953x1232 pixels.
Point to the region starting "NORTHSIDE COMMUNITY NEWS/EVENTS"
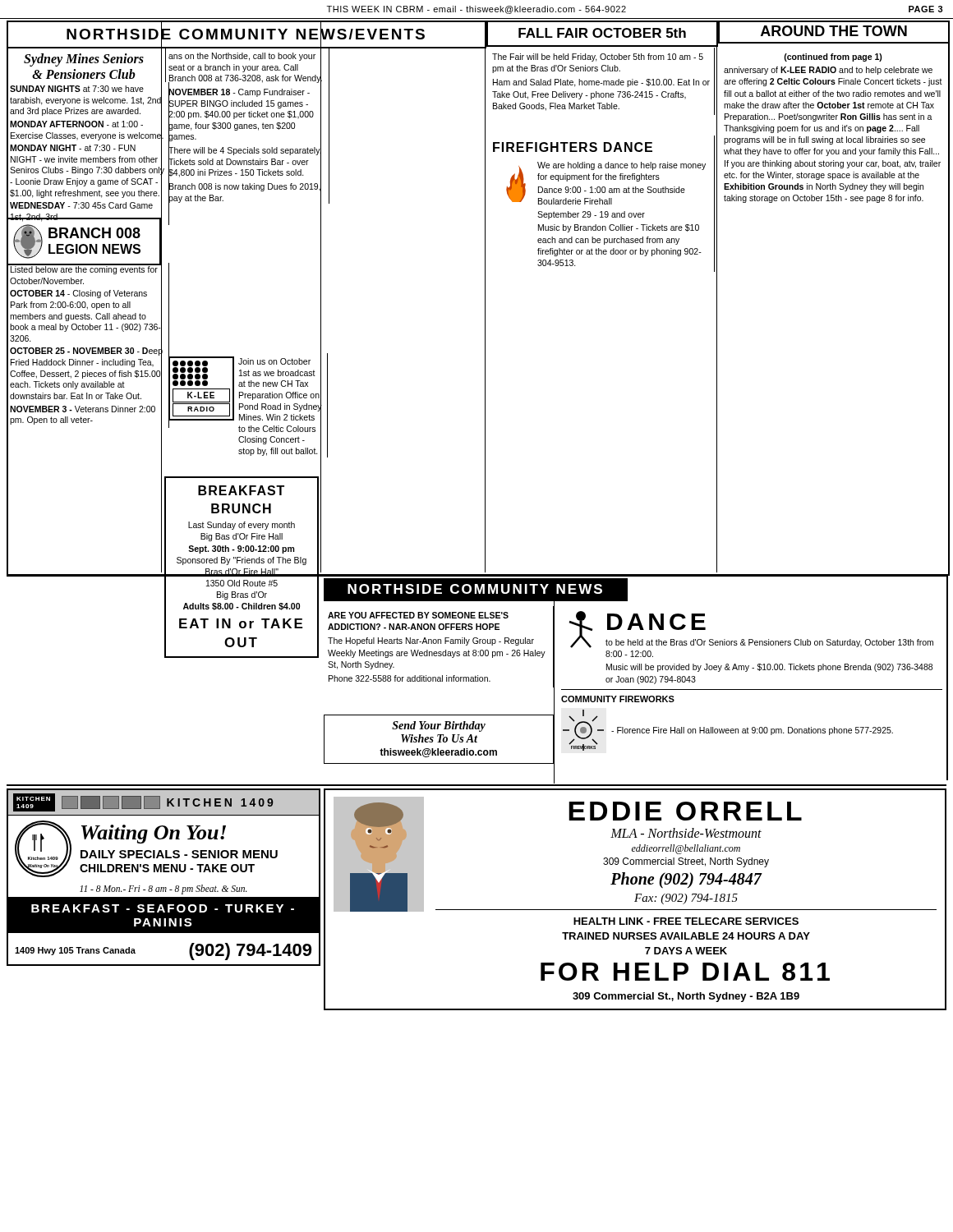click(x=246, y=34)
